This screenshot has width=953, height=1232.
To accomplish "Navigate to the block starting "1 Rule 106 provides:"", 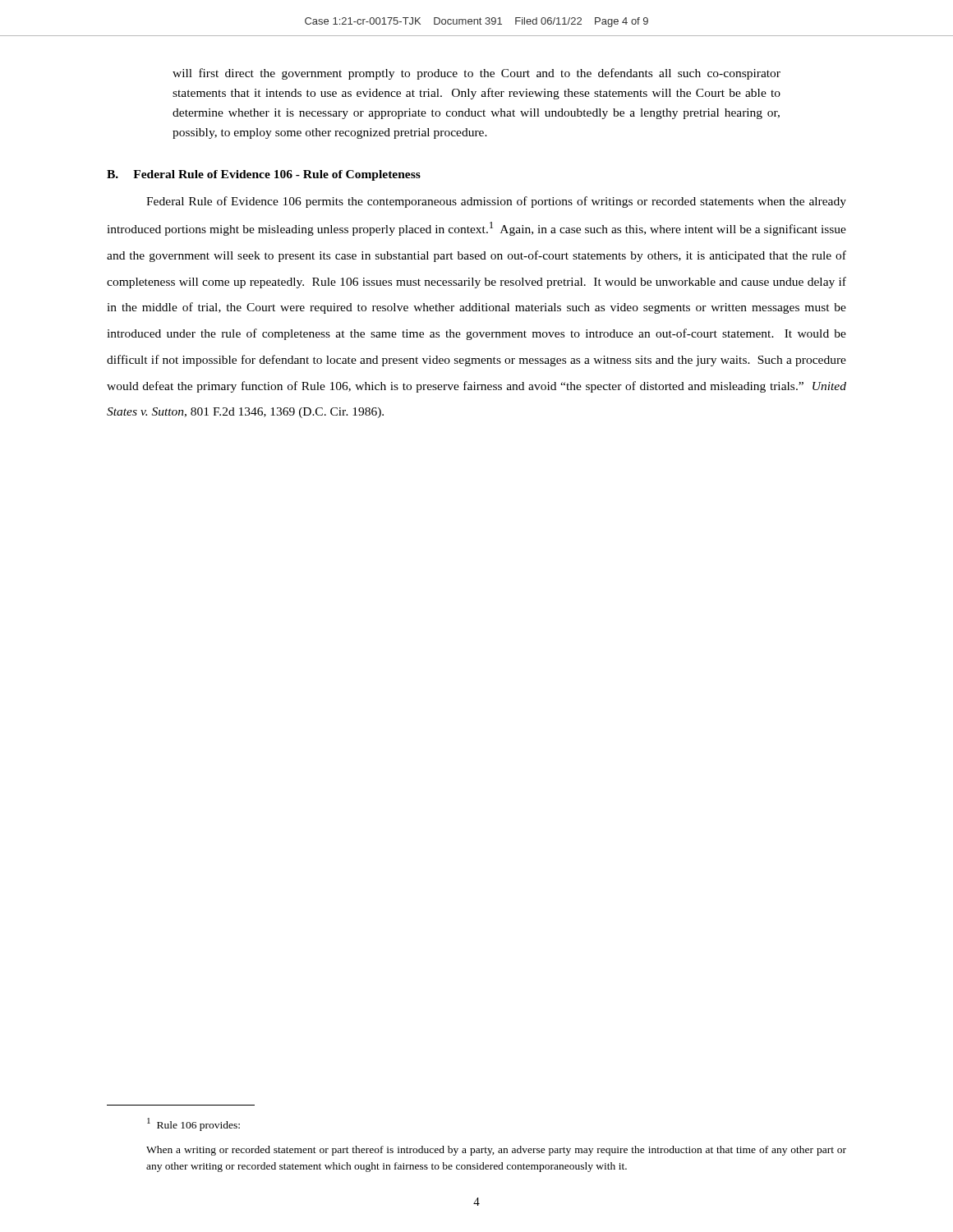I will 496,1144.
